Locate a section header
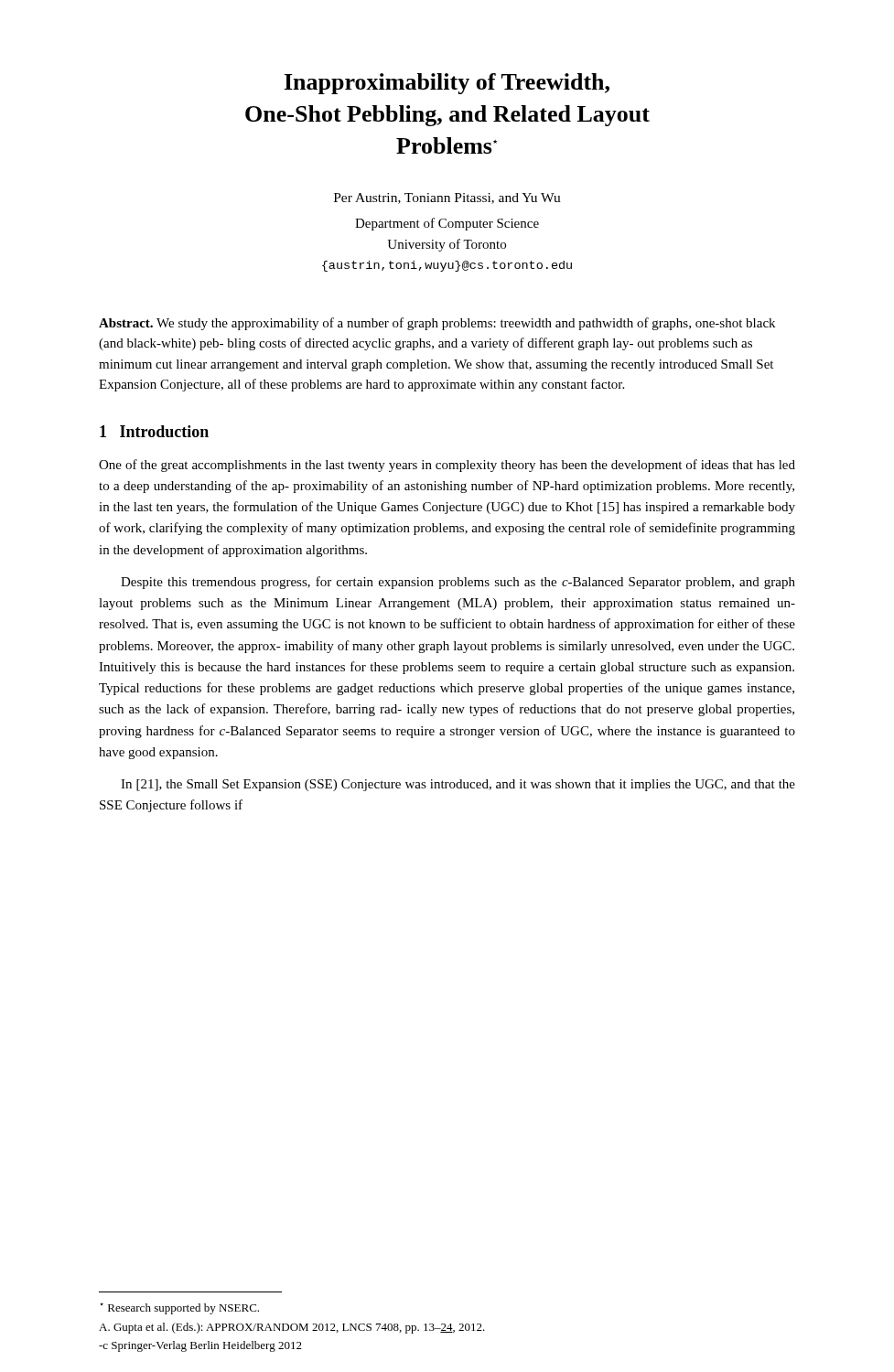The height and width of the screenshot is (1372, 894). point(154,431)
